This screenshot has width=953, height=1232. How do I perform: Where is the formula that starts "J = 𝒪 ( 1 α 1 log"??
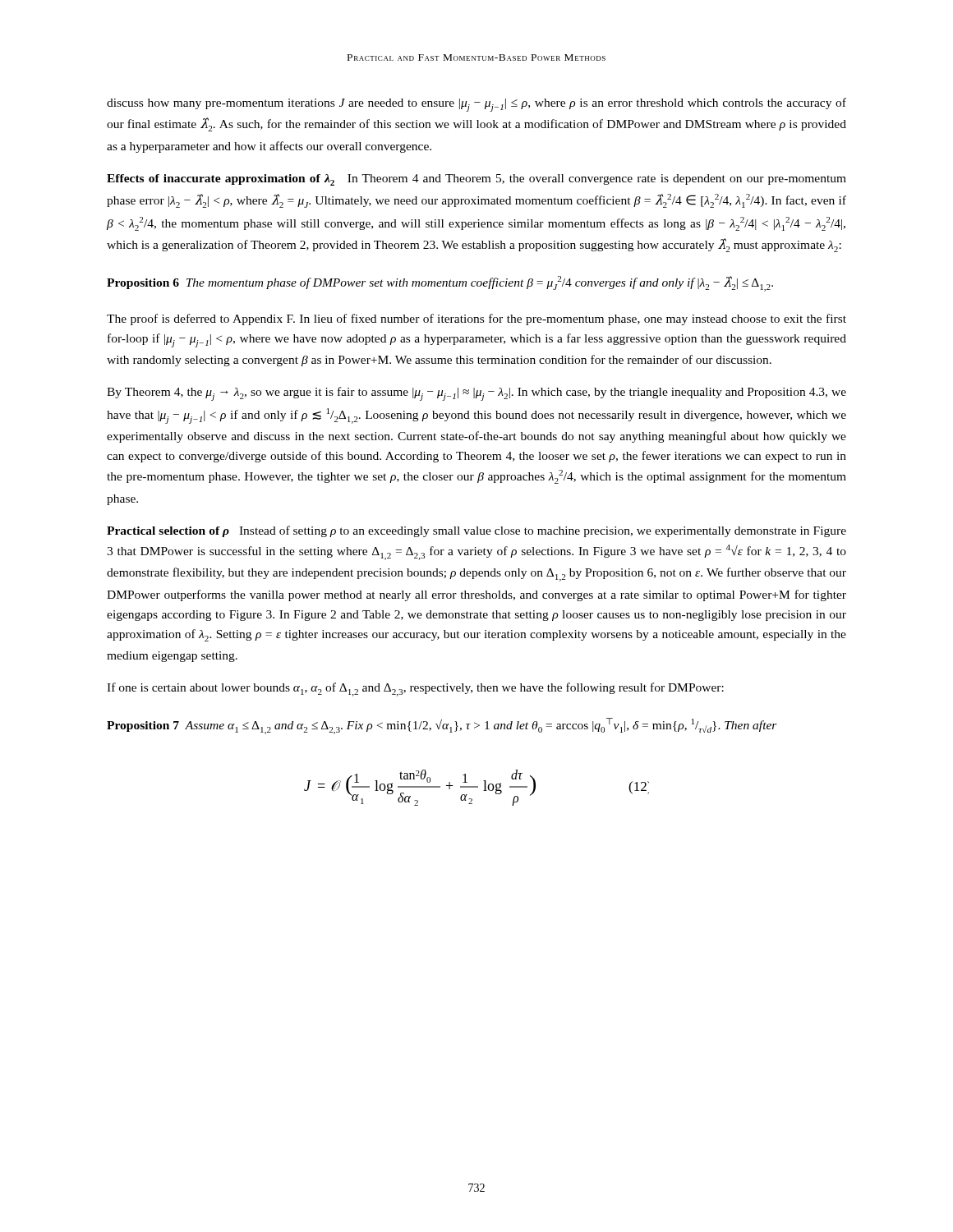coord(478,783)
